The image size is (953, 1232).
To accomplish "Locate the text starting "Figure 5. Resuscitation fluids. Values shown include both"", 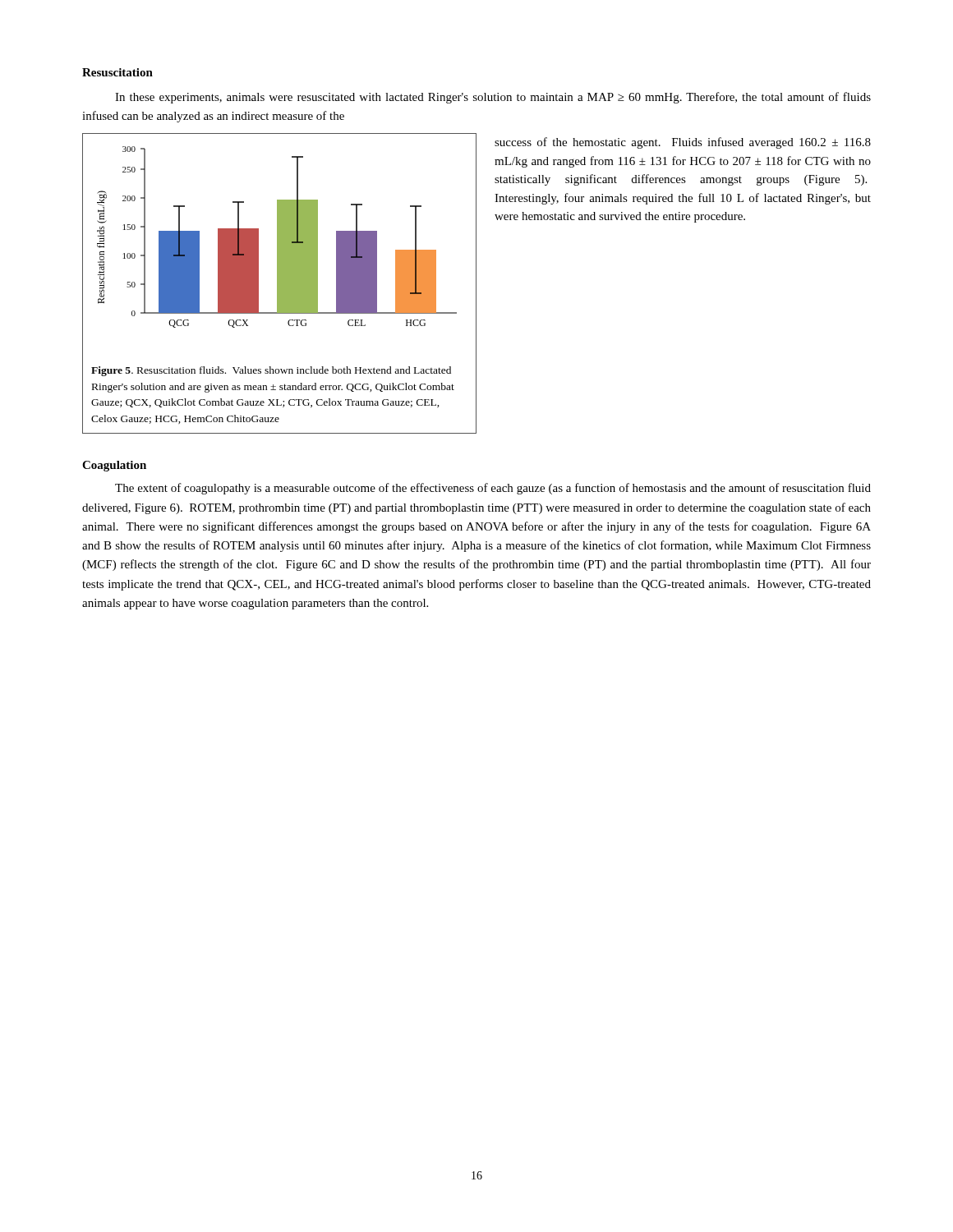I will tap(273, 394).
